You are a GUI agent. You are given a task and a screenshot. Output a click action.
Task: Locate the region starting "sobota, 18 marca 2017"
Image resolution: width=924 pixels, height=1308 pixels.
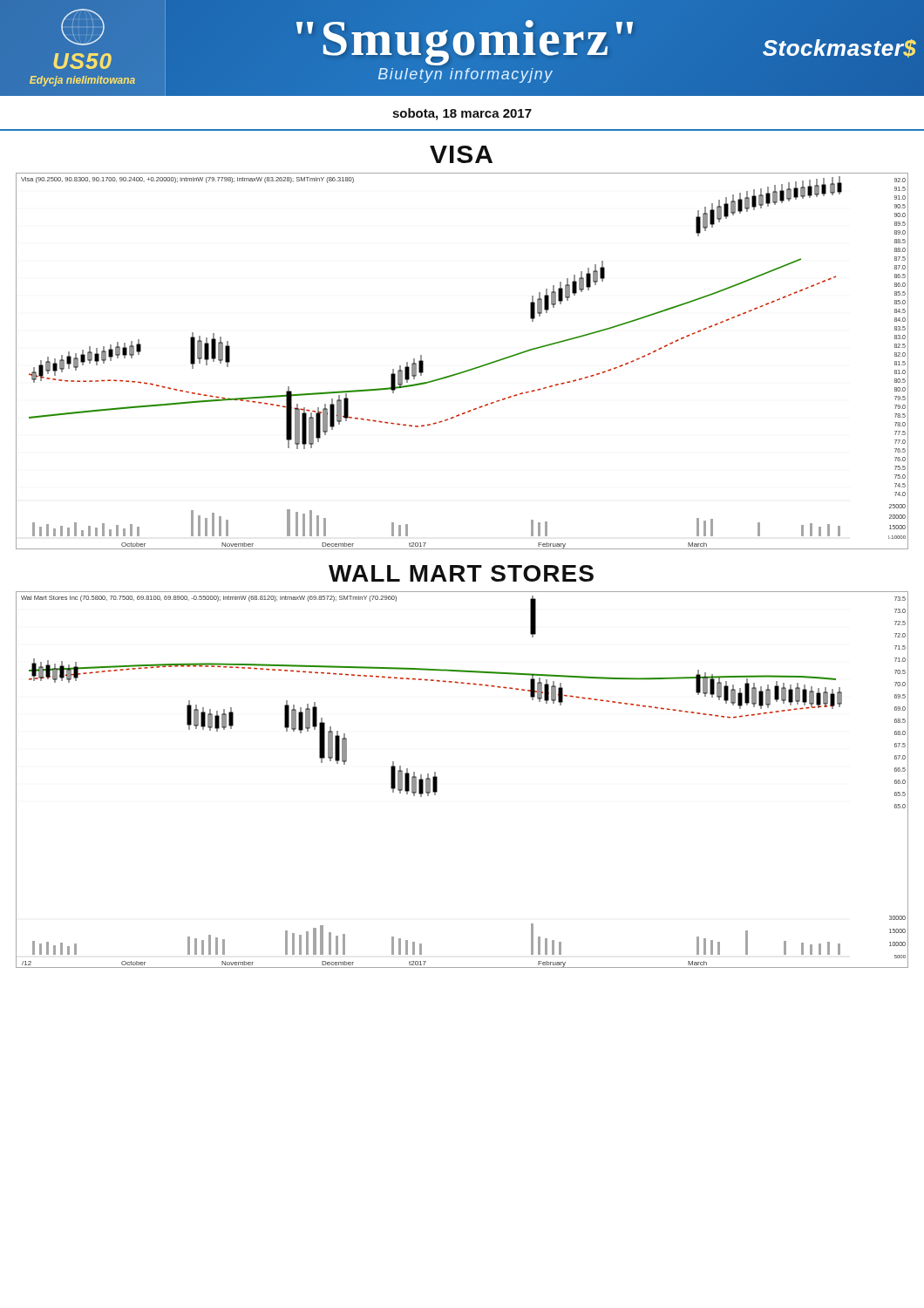(x=462, y=112)
